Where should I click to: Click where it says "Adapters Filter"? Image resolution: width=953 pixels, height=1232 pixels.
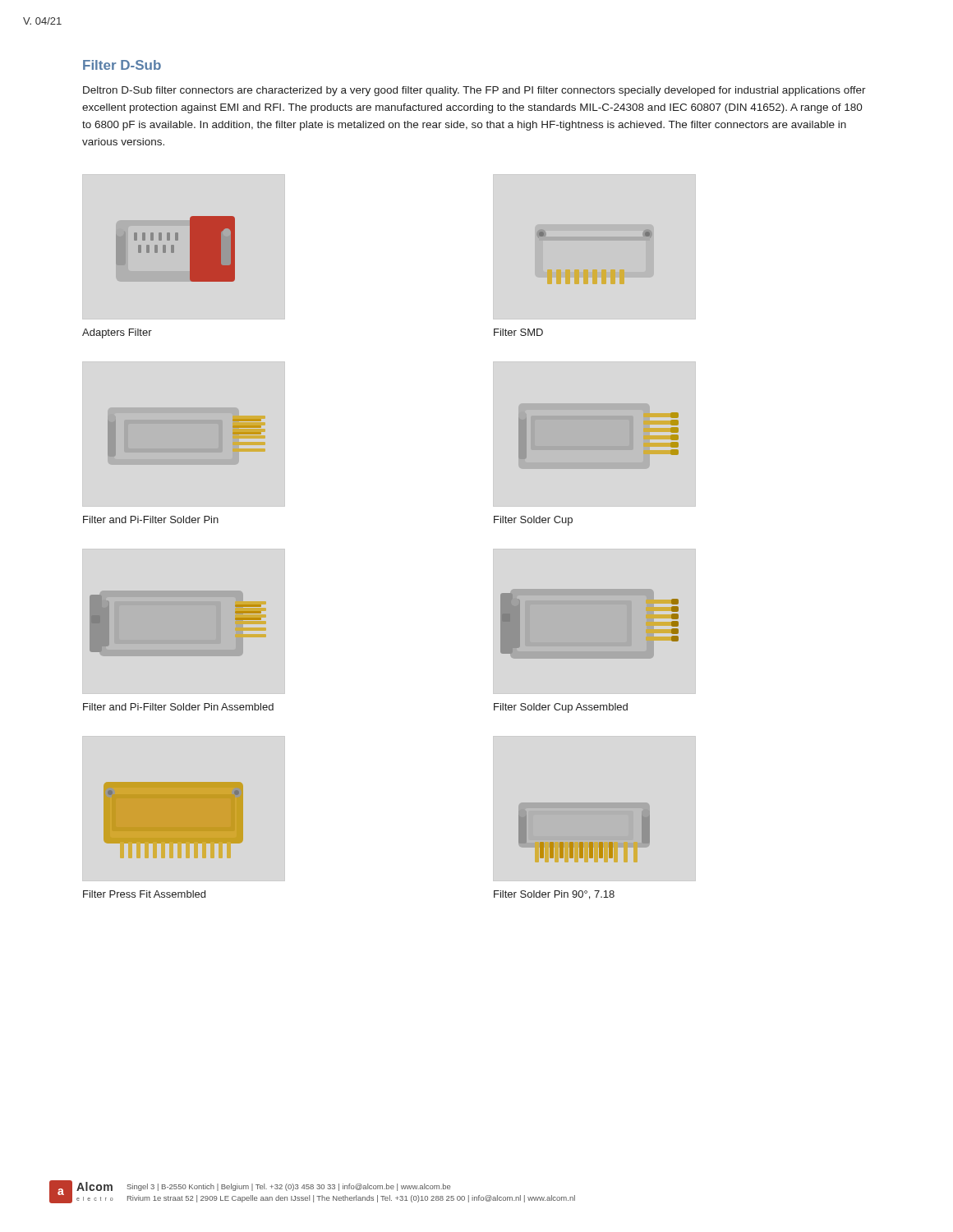(x=117, y=332)
